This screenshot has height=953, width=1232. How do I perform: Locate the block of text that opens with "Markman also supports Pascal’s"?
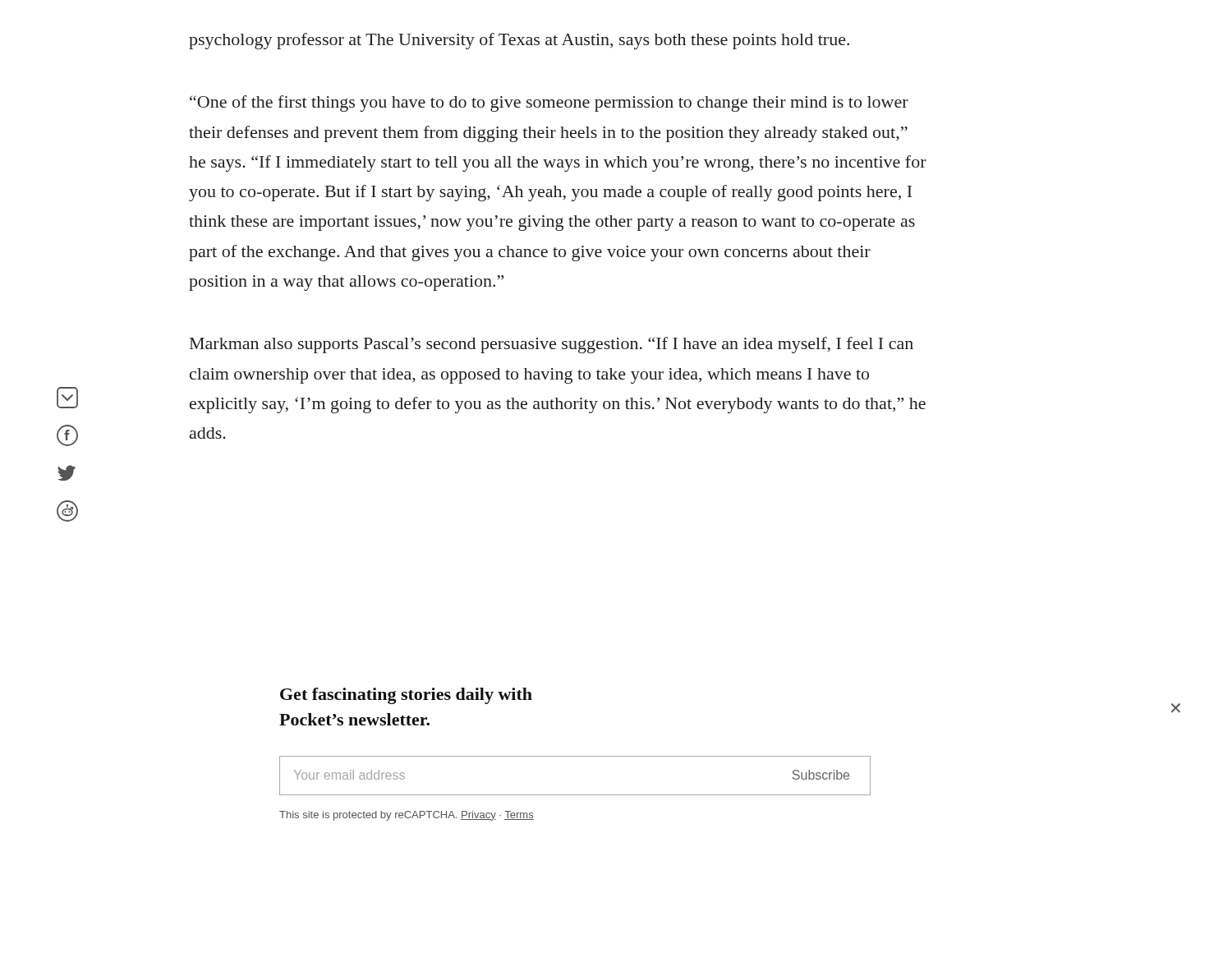point(557,388)
